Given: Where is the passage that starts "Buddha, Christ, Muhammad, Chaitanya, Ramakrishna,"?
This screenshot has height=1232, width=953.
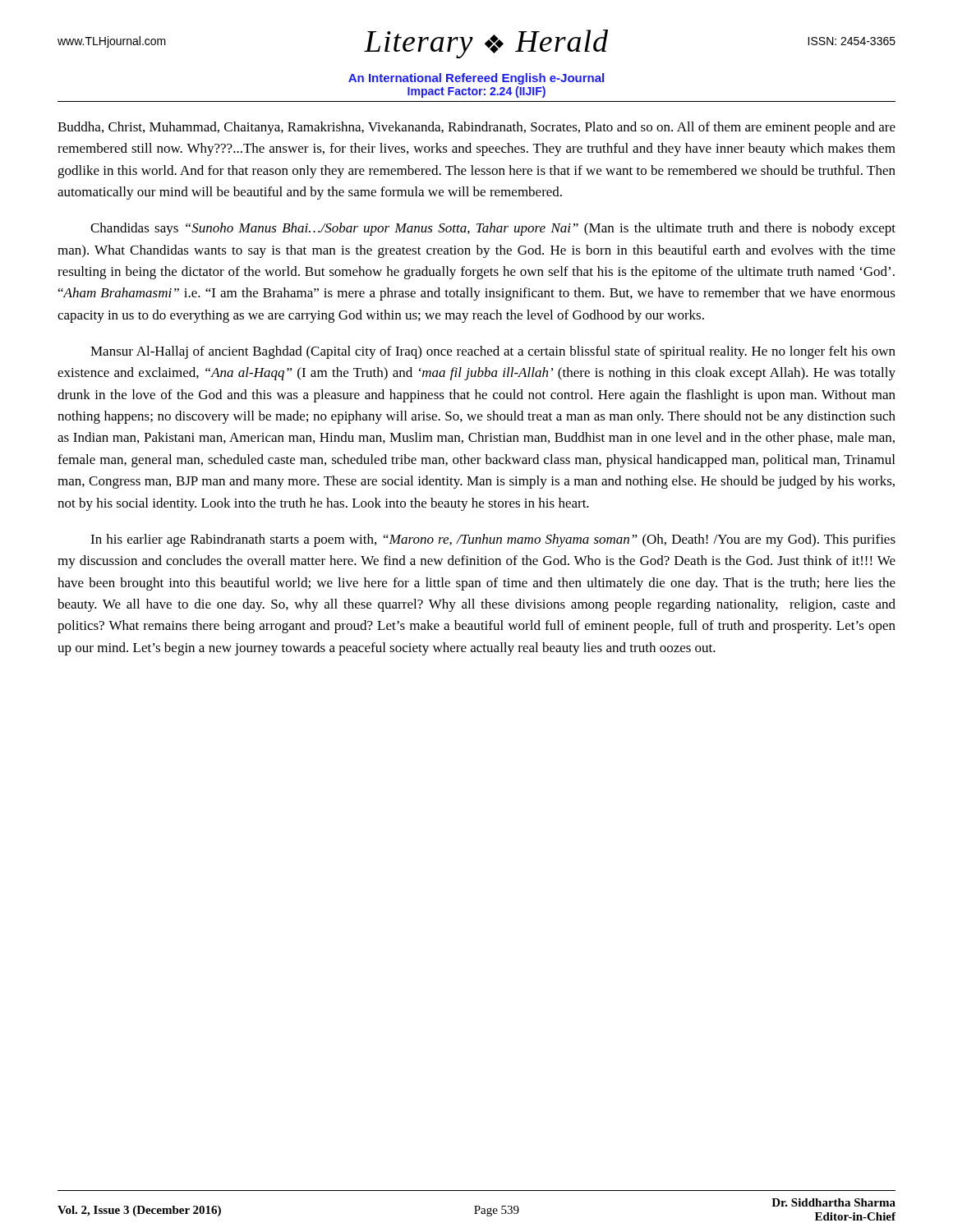Looking at the screenshot, I should [x=476, y=160].
